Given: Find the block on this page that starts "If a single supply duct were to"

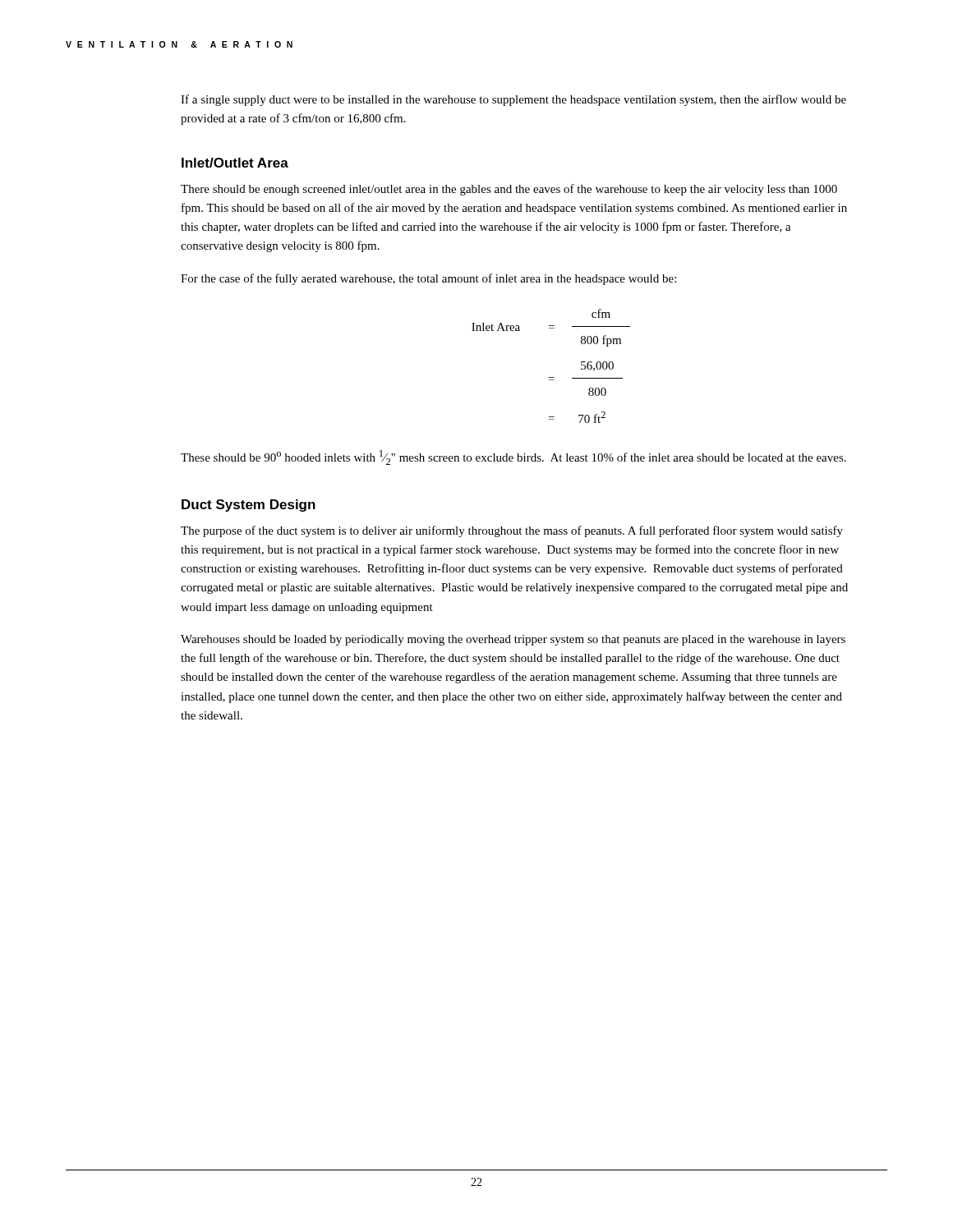Looking at the screenshot, I should click(514, 109).
